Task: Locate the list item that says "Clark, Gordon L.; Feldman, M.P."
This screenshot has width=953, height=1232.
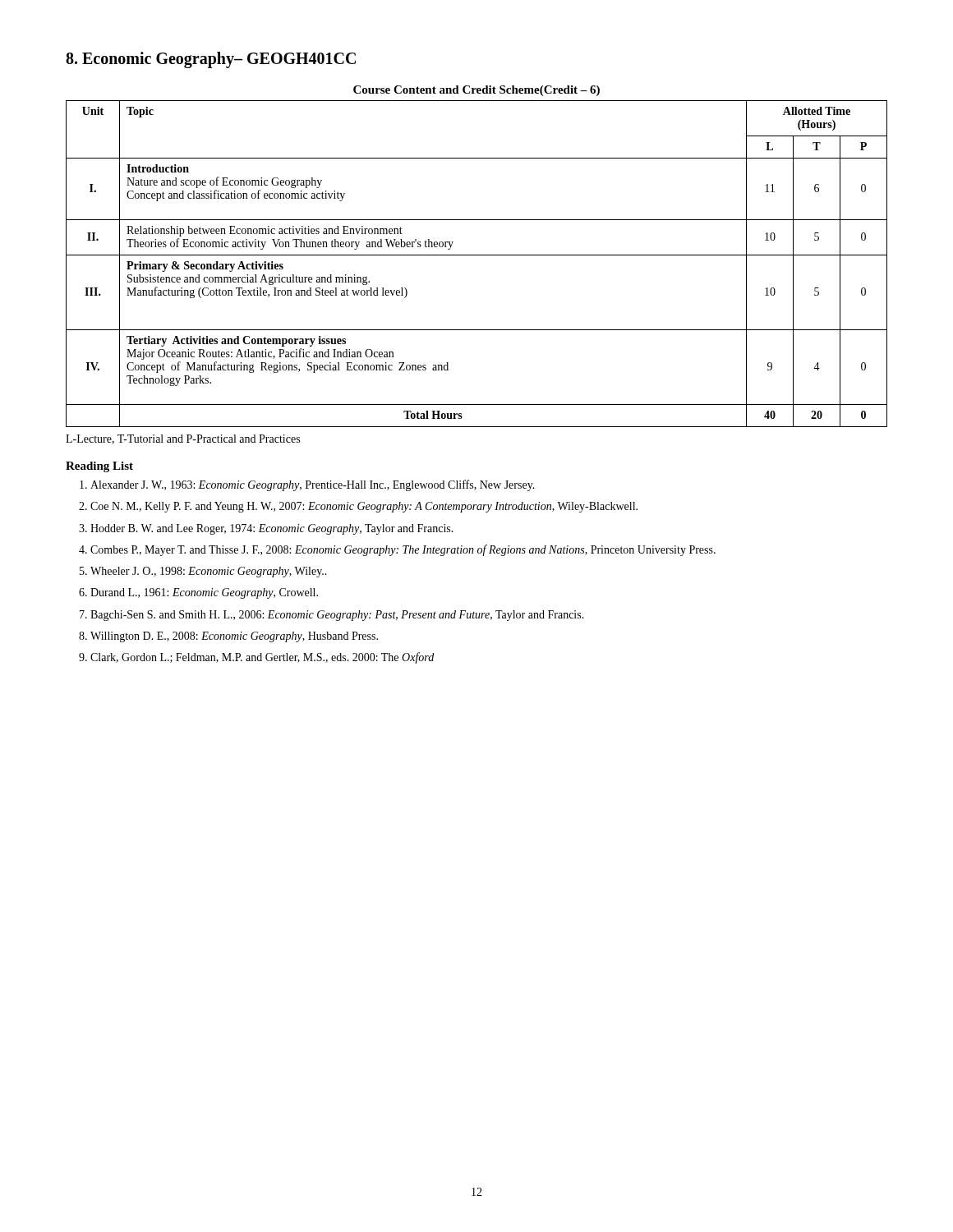Action: point(262,658)
